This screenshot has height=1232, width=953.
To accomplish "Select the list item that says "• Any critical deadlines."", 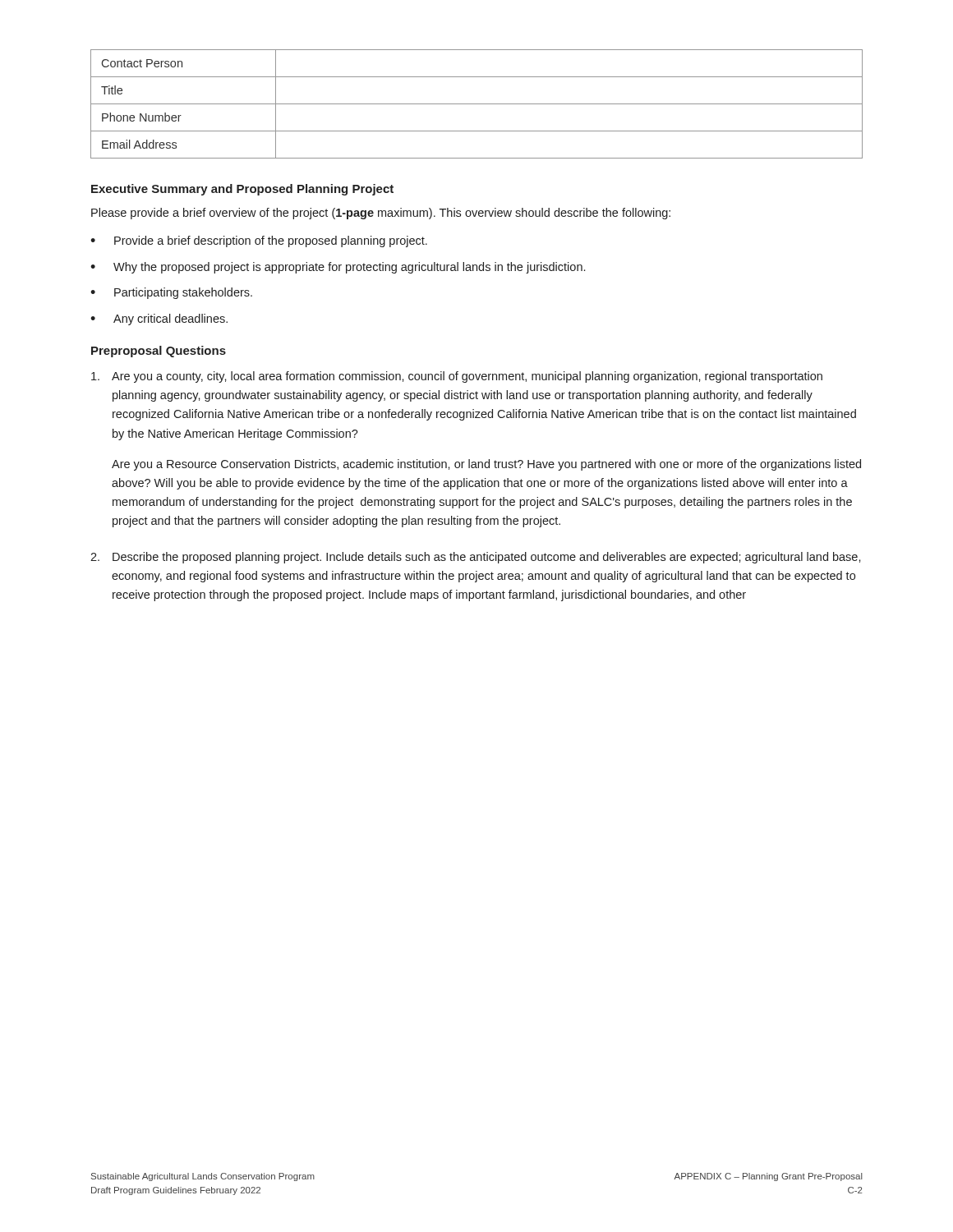I will 159,319.
